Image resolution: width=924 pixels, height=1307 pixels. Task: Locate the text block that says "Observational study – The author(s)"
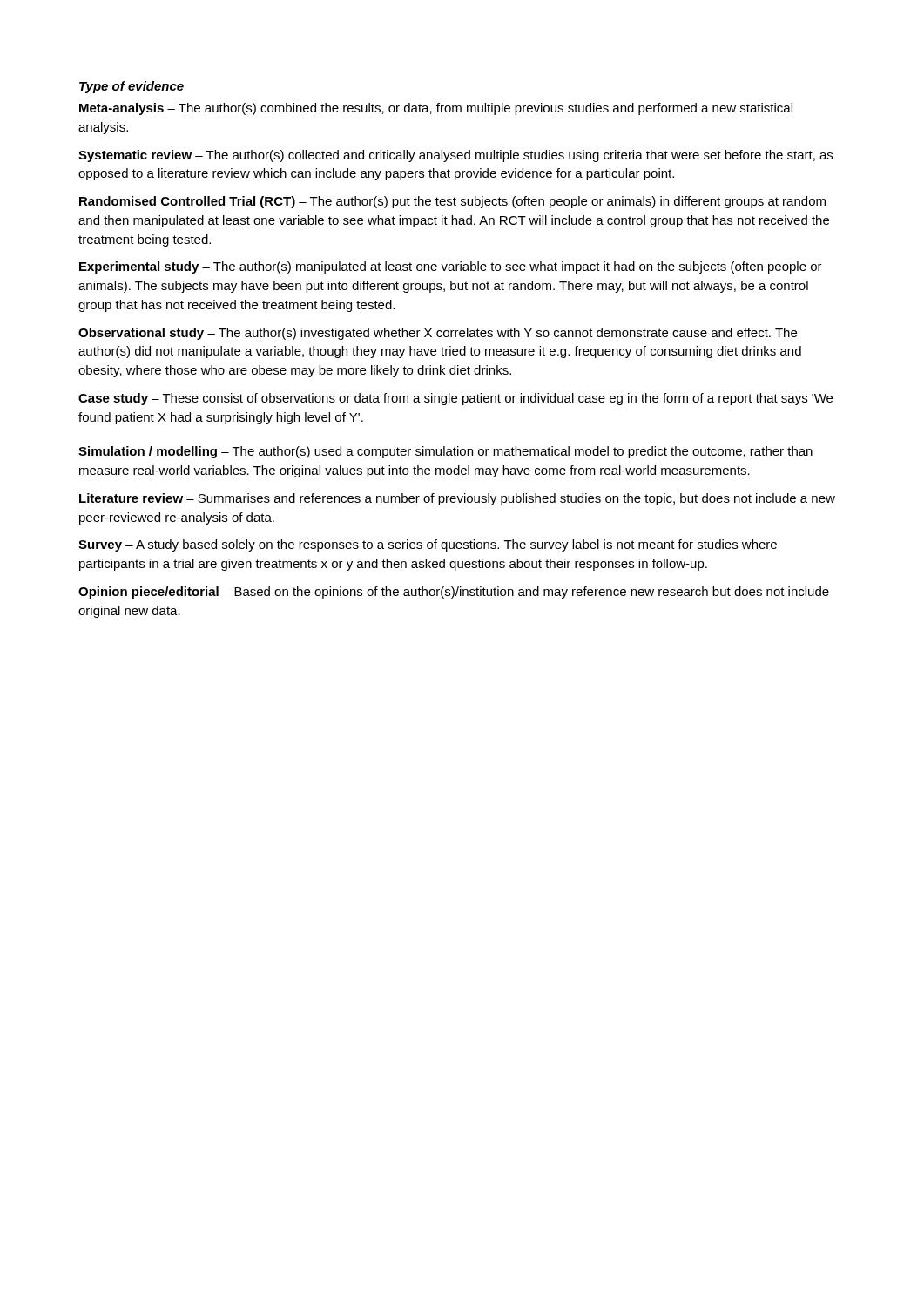[x=440, y=351]
